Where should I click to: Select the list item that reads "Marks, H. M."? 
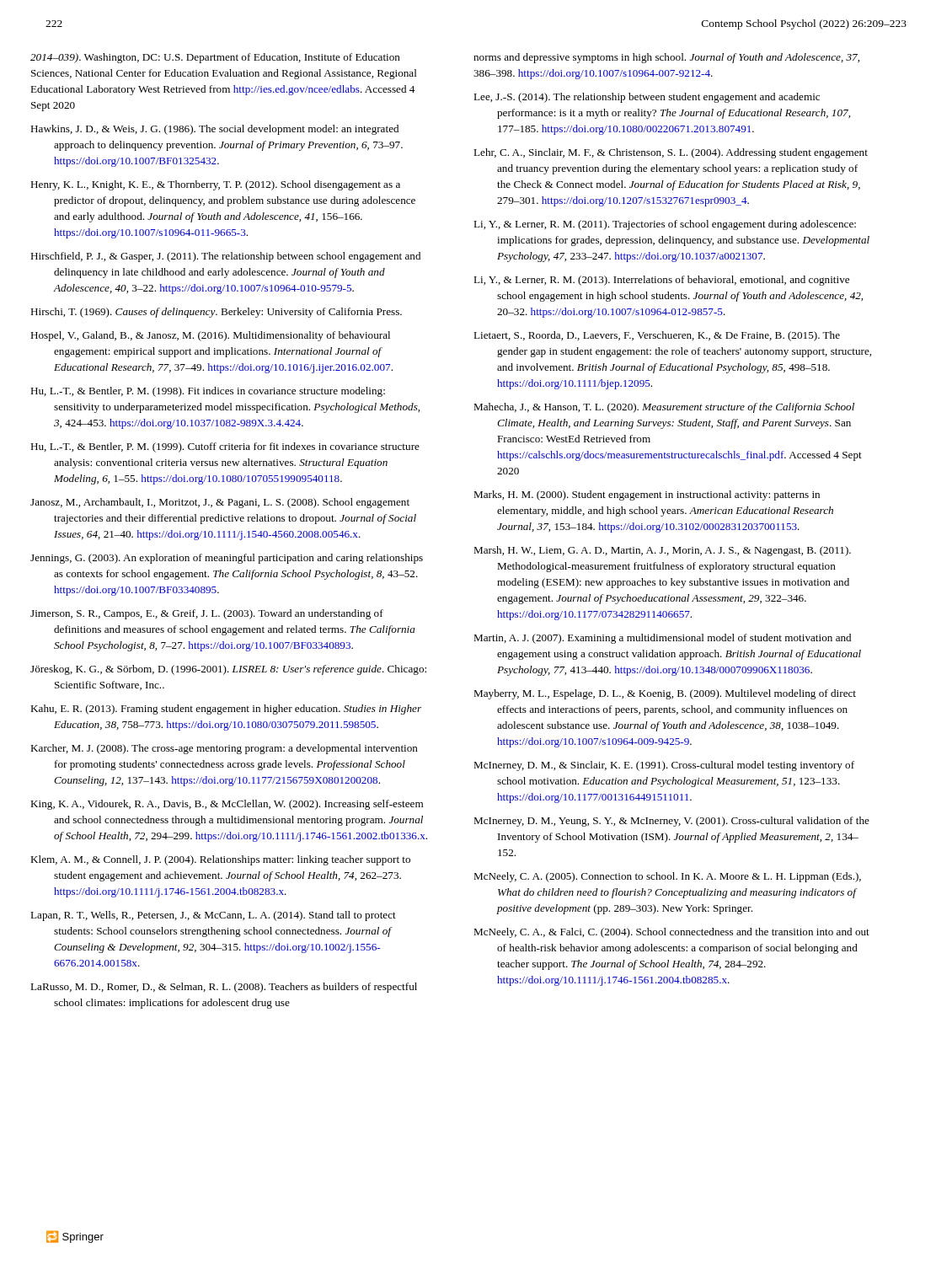[x=654, y=510]
